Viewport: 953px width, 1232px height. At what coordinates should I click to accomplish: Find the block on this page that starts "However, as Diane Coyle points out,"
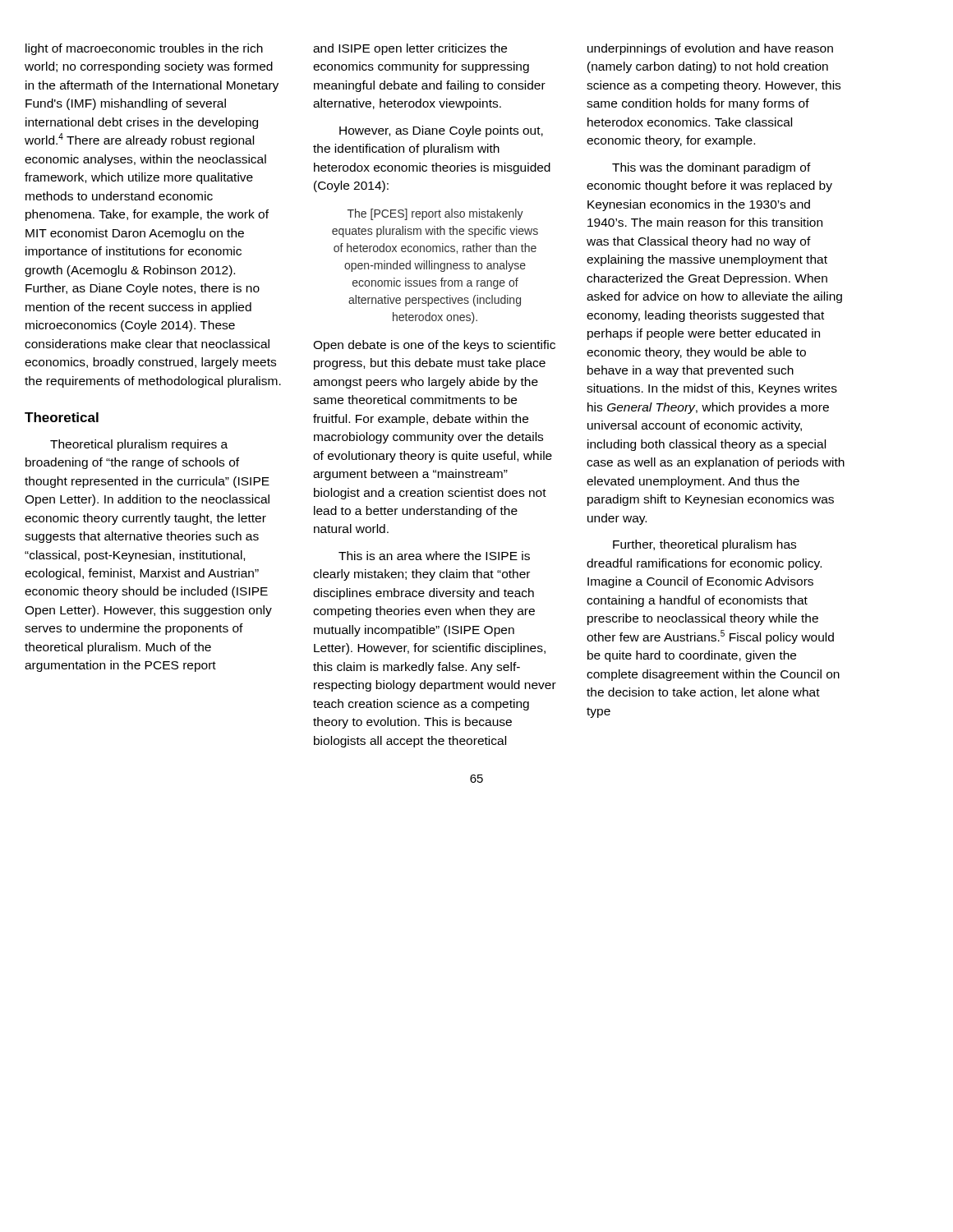(435, 158)
